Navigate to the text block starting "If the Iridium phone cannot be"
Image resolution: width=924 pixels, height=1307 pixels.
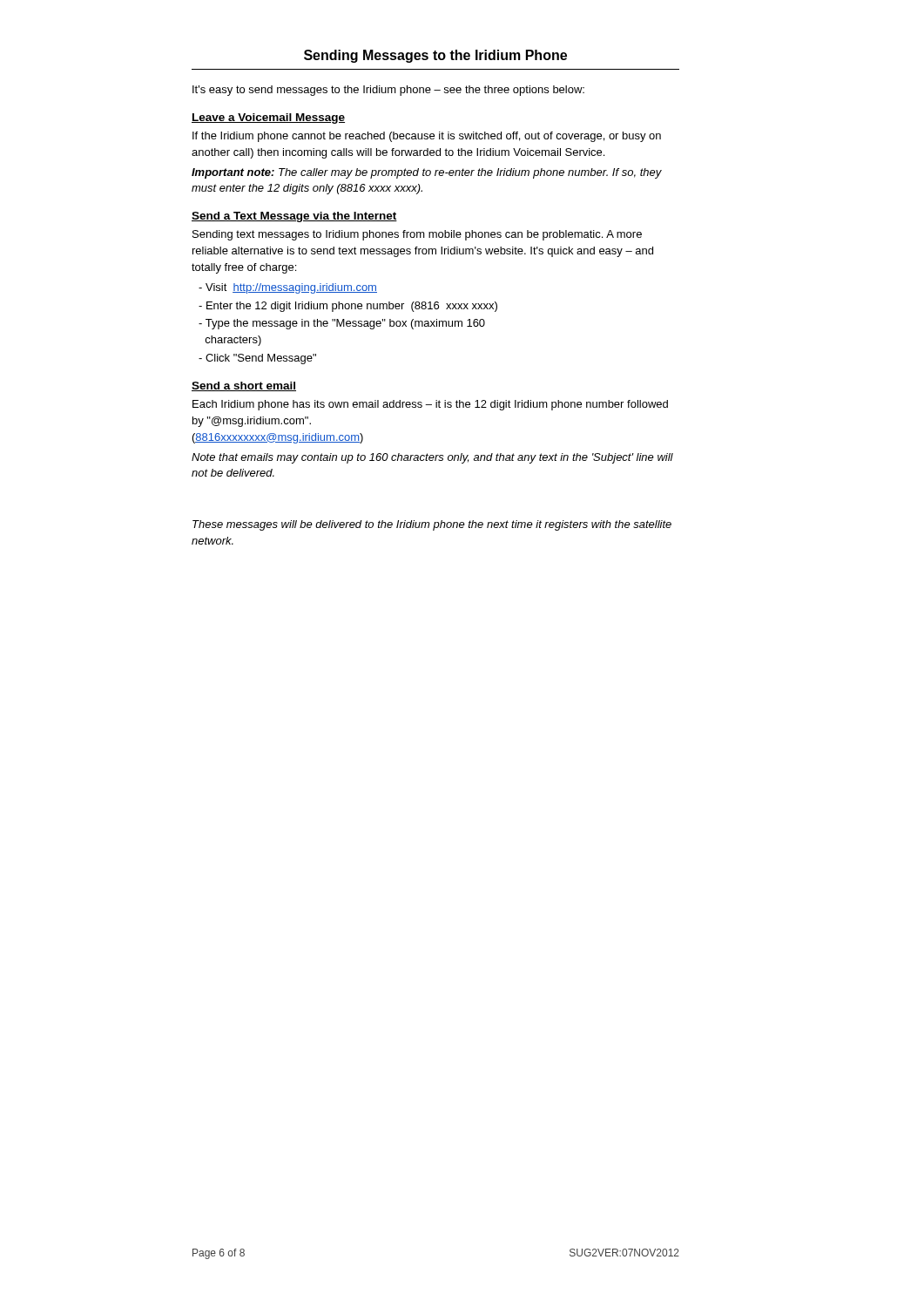(x=427, y=144)
